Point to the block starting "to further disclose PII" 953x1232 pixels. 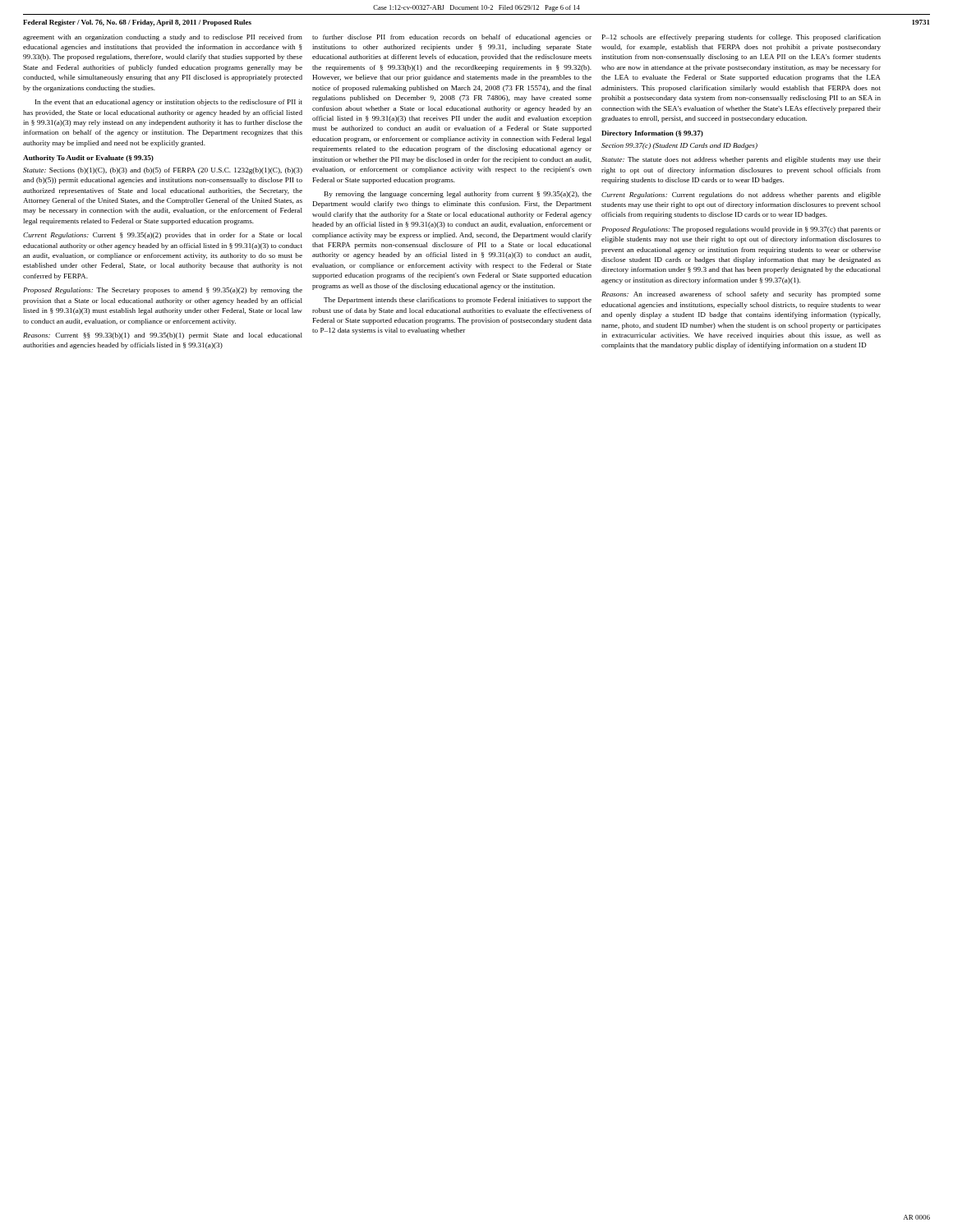(x=452, y=184)
